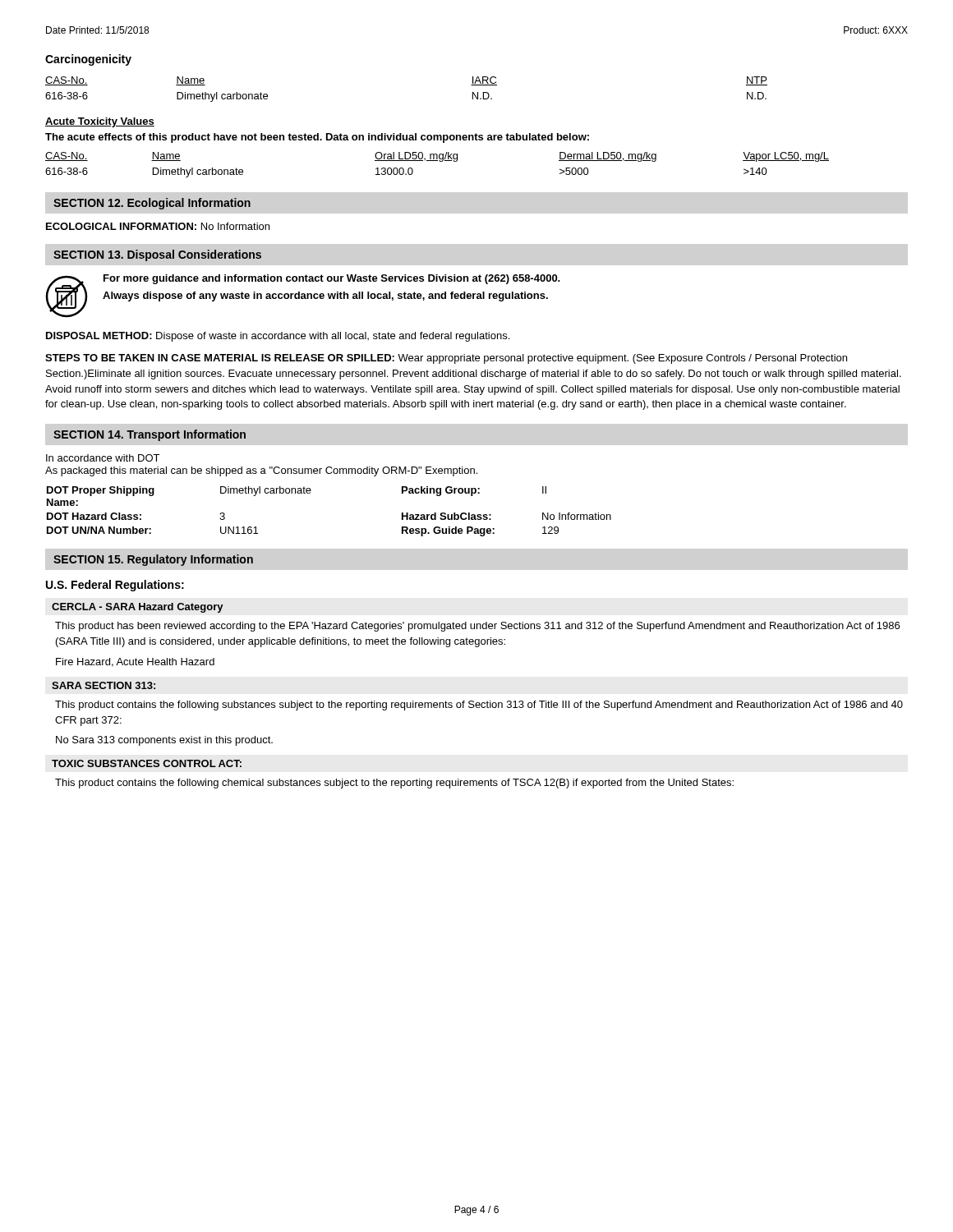Image resolution: width=953 pixels, height=1232 pixels.
Task: Select the text block containing "STEPS TO BE TAKEN IN CASE MATERIAL IS"
Action: point(473,381)
